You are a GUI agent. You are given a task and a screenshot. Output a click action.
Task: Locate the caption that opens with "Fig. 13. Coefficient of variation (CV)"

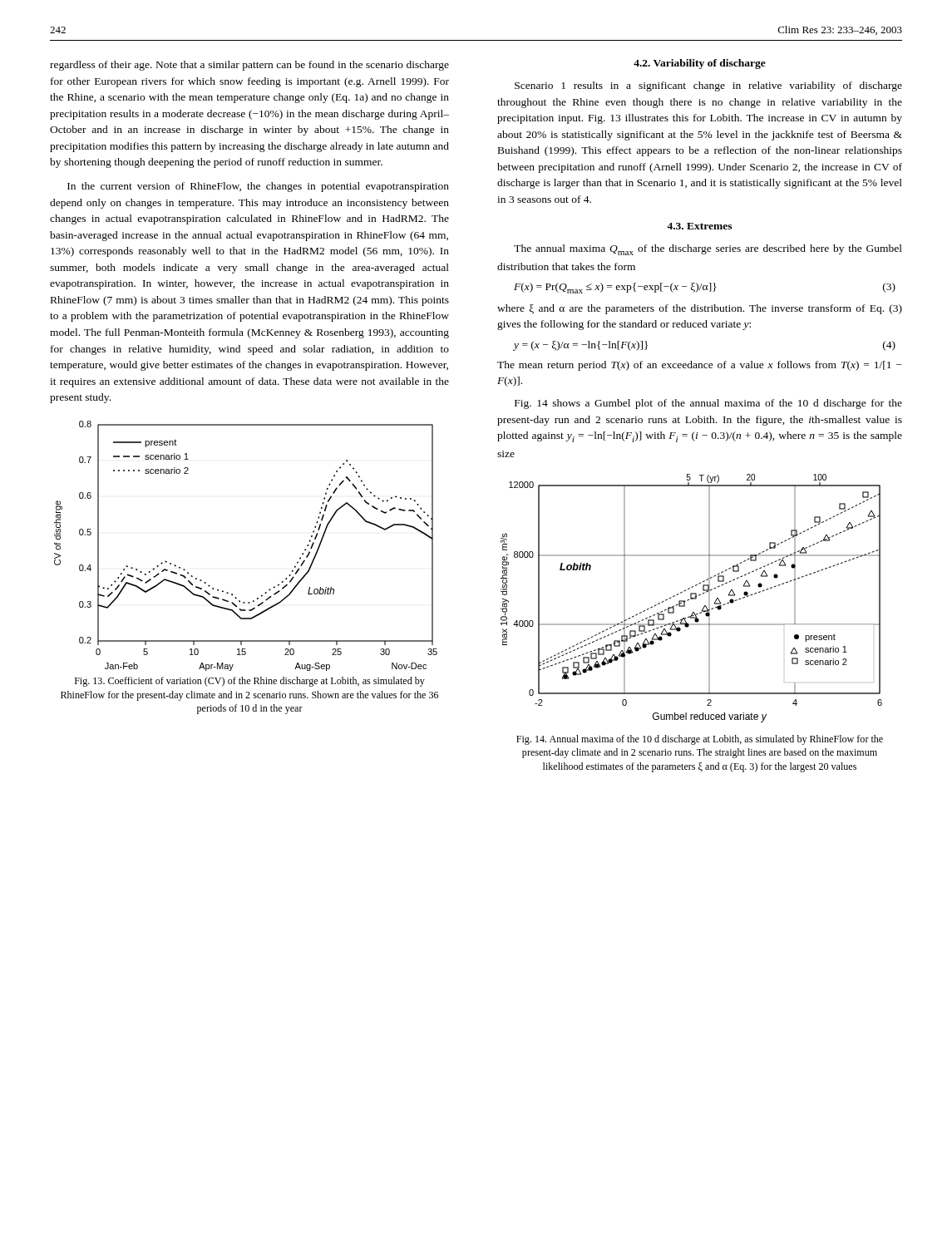click(x=249, y=695)
